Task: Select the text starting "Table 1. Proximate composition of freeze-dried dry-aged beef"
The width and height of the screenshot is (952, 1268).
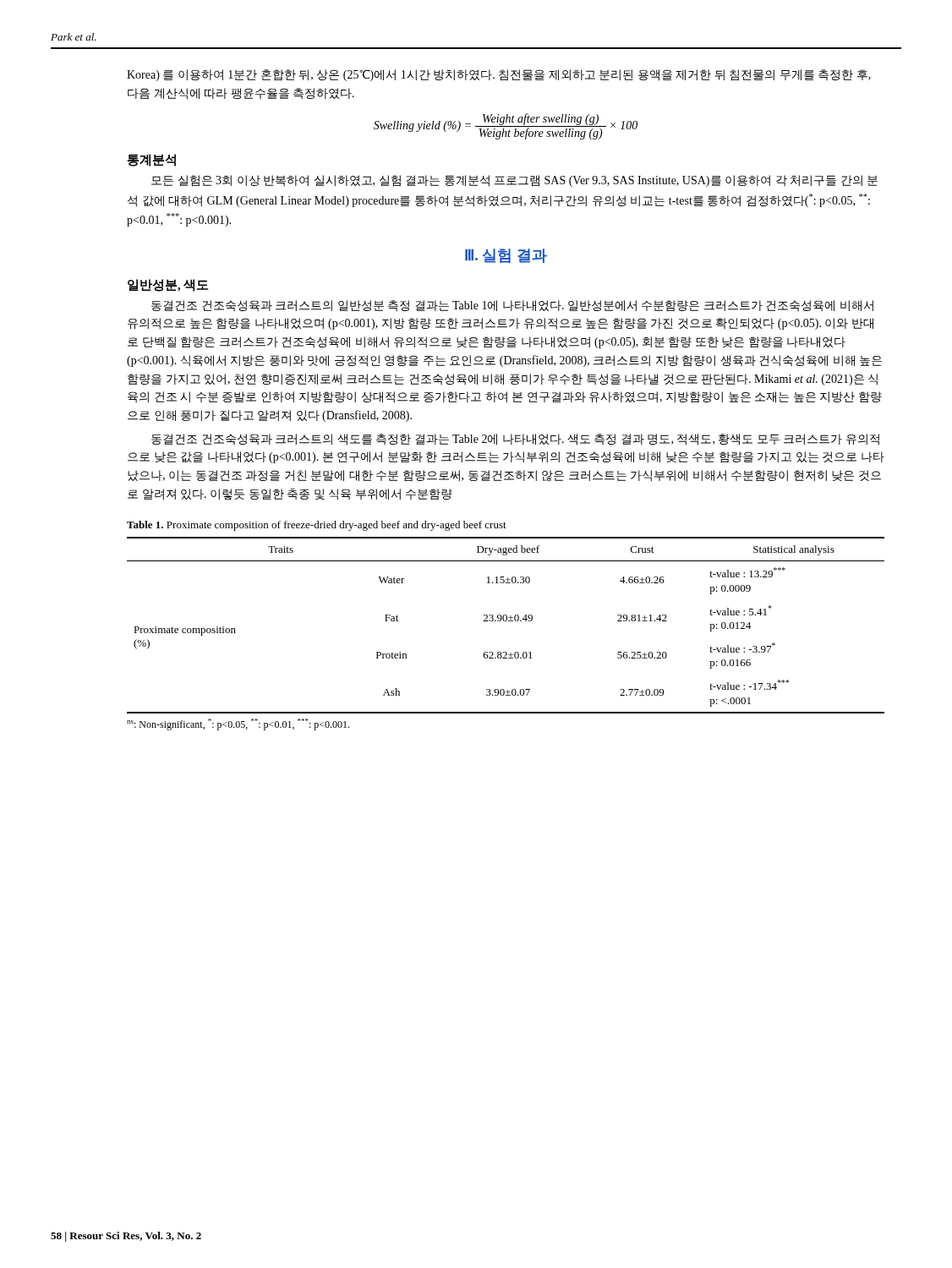Action: [x=506, y=525]
